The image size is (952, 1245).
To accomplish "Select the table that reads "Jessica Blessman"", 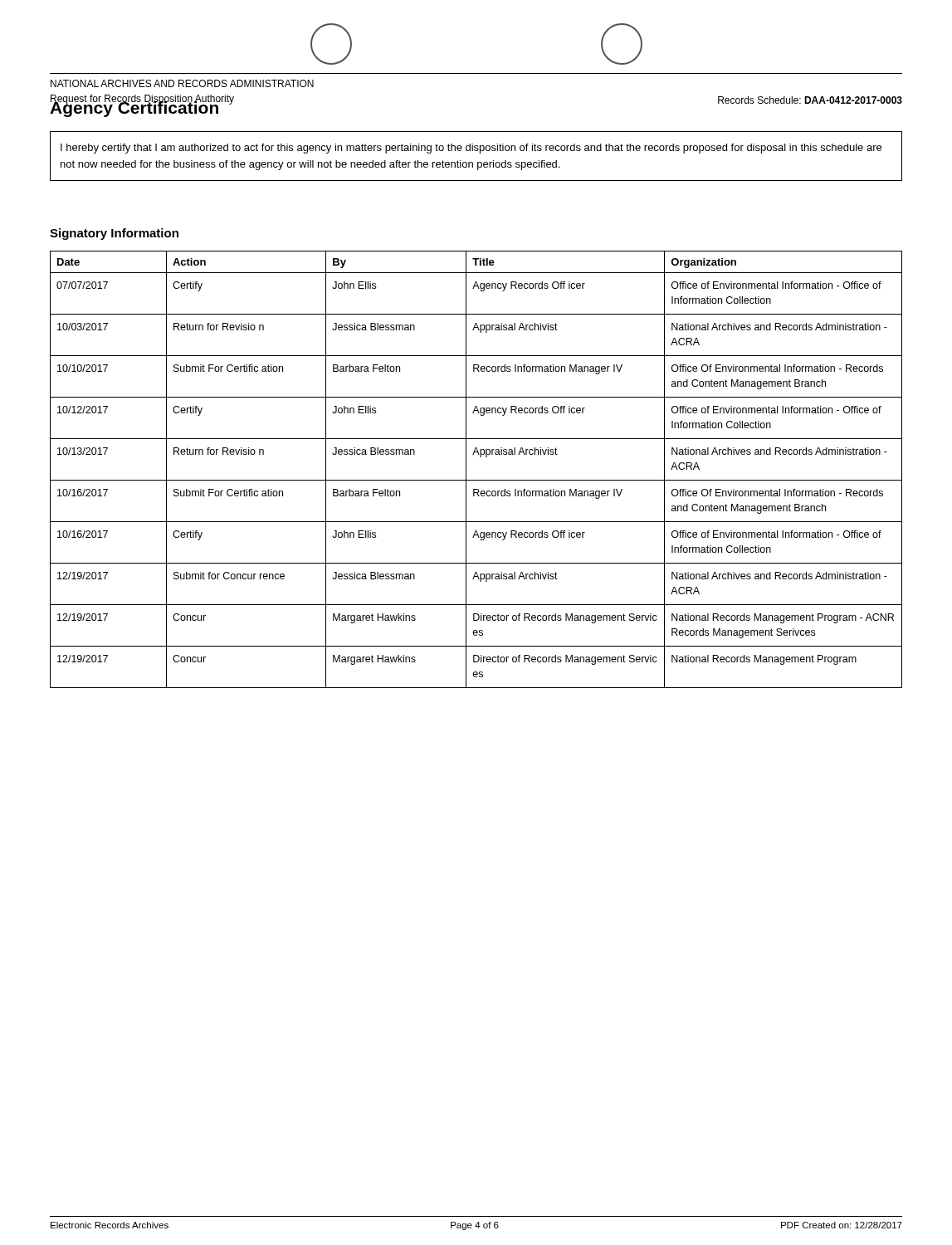I will point(476,469).
